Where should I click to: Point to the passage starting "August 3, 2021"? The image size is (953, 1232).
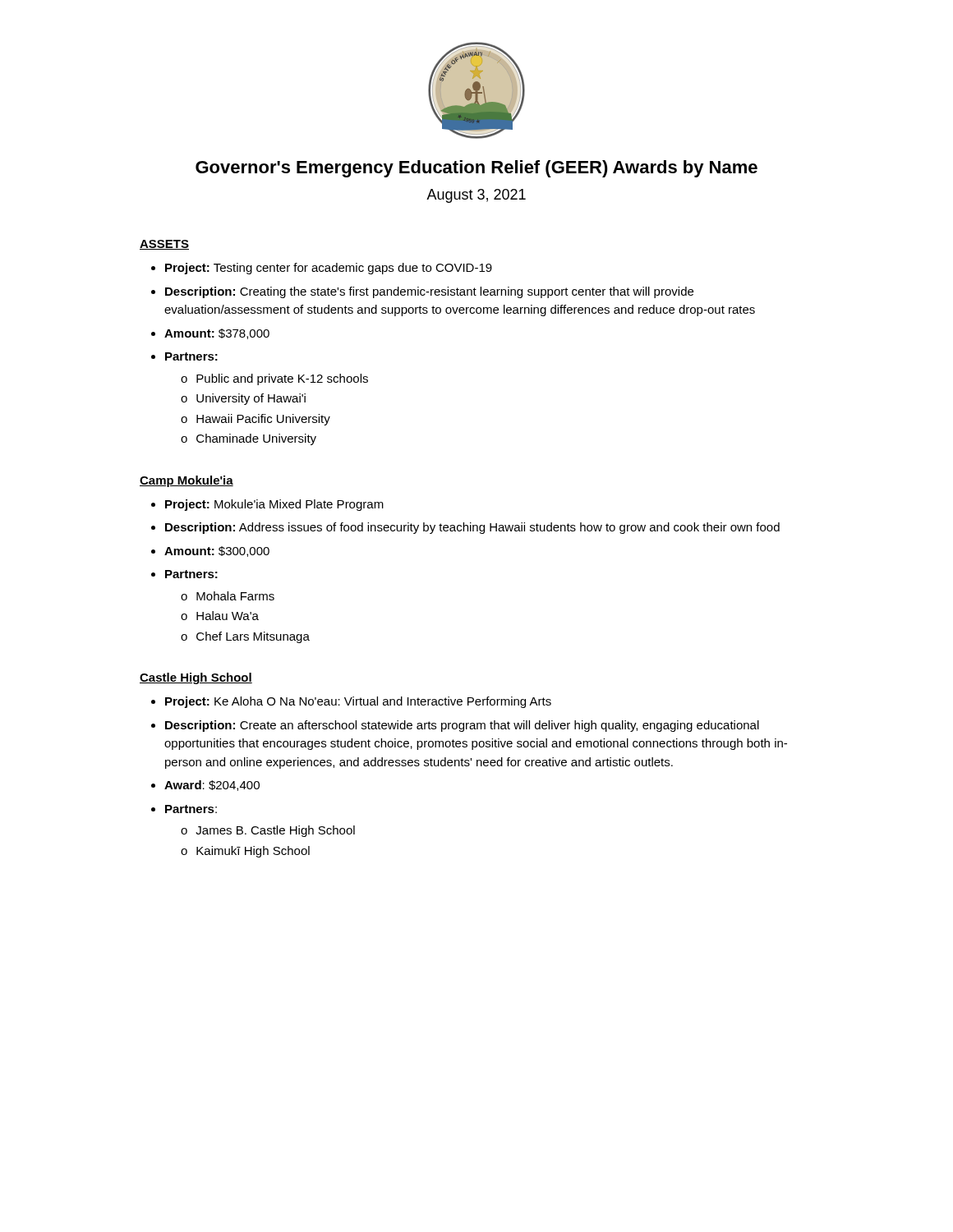coord(476,195)
